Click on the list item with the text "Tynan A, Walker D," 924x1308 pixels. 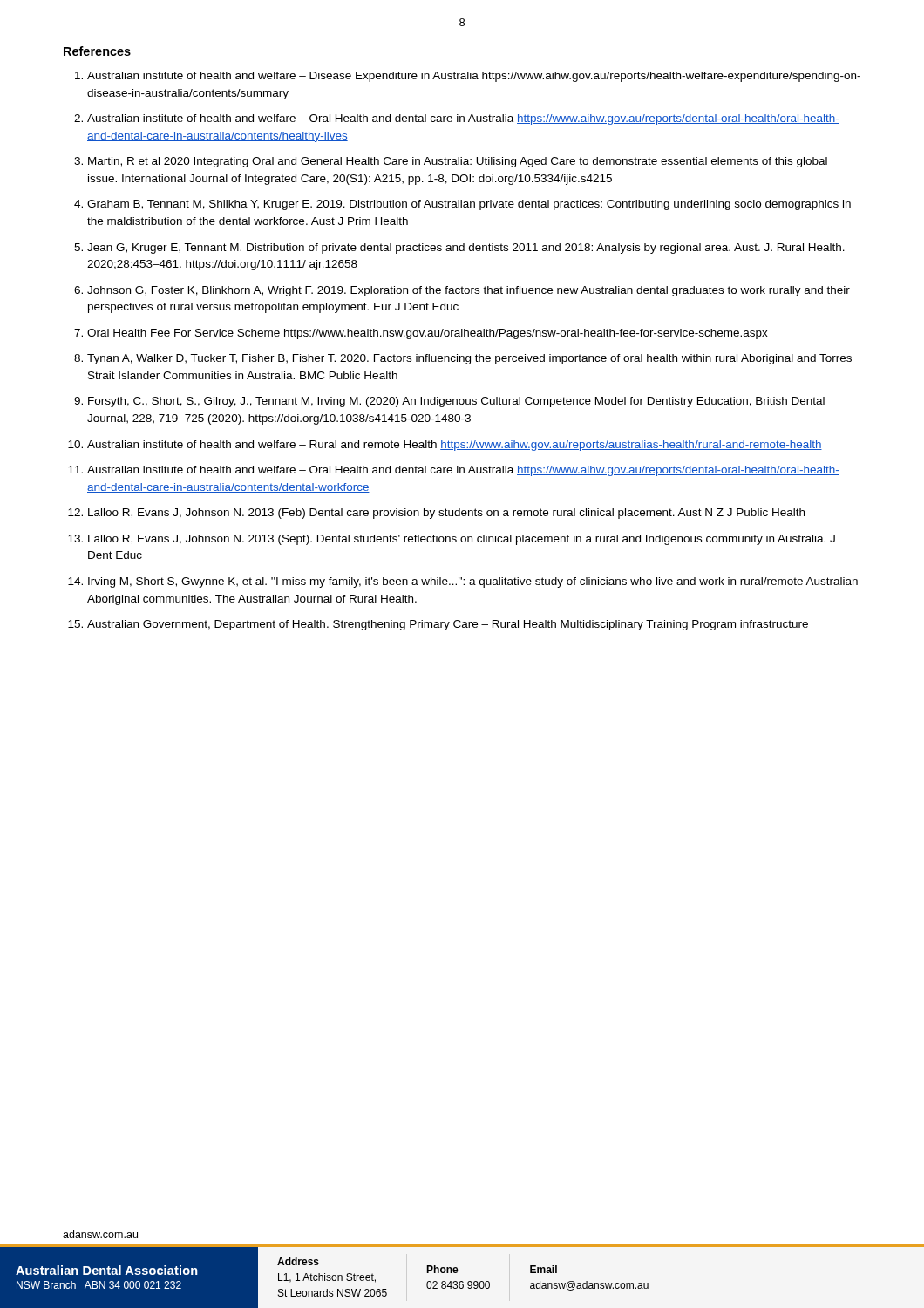pyautogui.click(x=470, y=367)
